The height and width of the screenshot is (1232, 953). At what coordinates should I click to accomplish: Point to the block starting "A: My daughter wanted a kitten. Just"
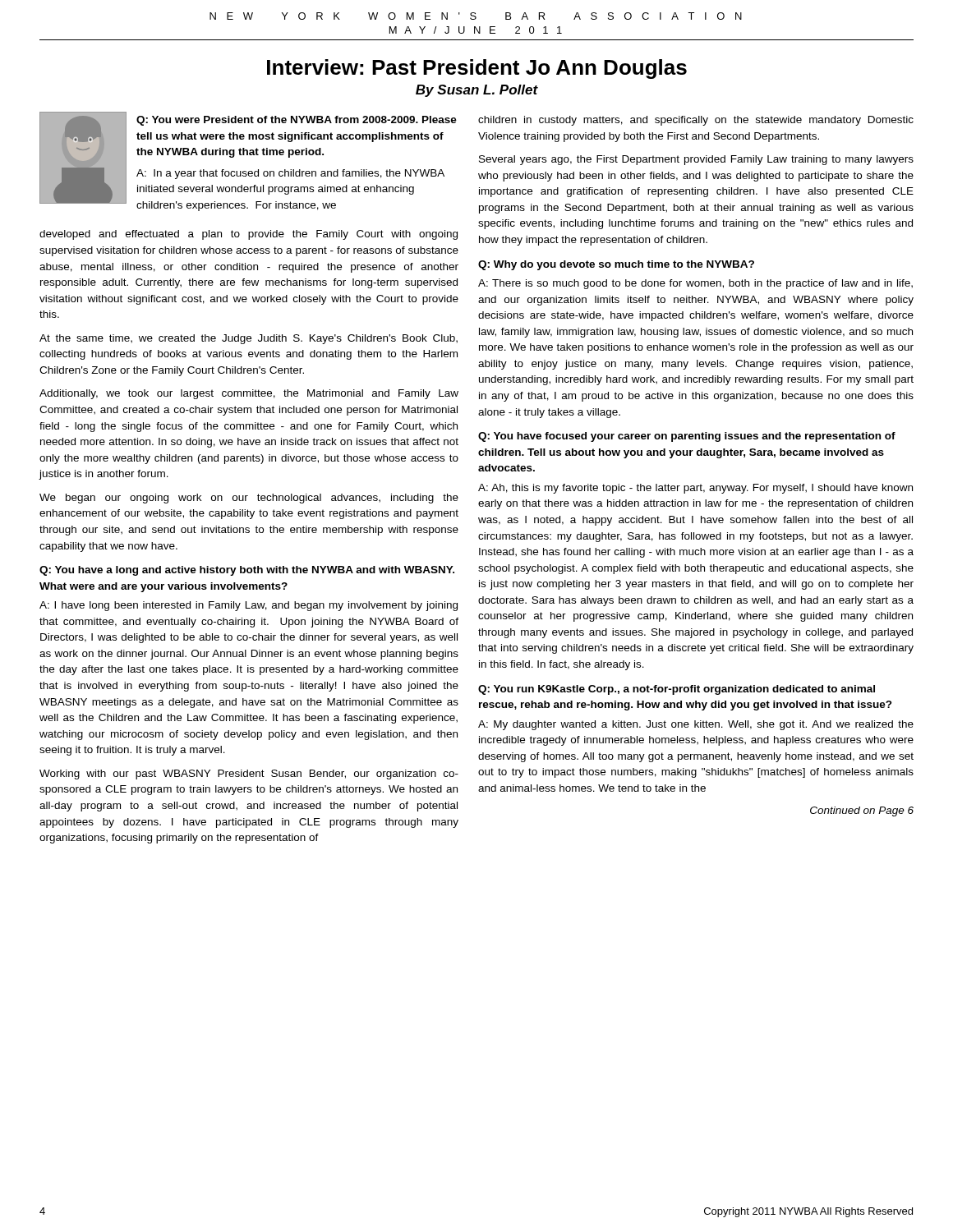tap(696, 756)
